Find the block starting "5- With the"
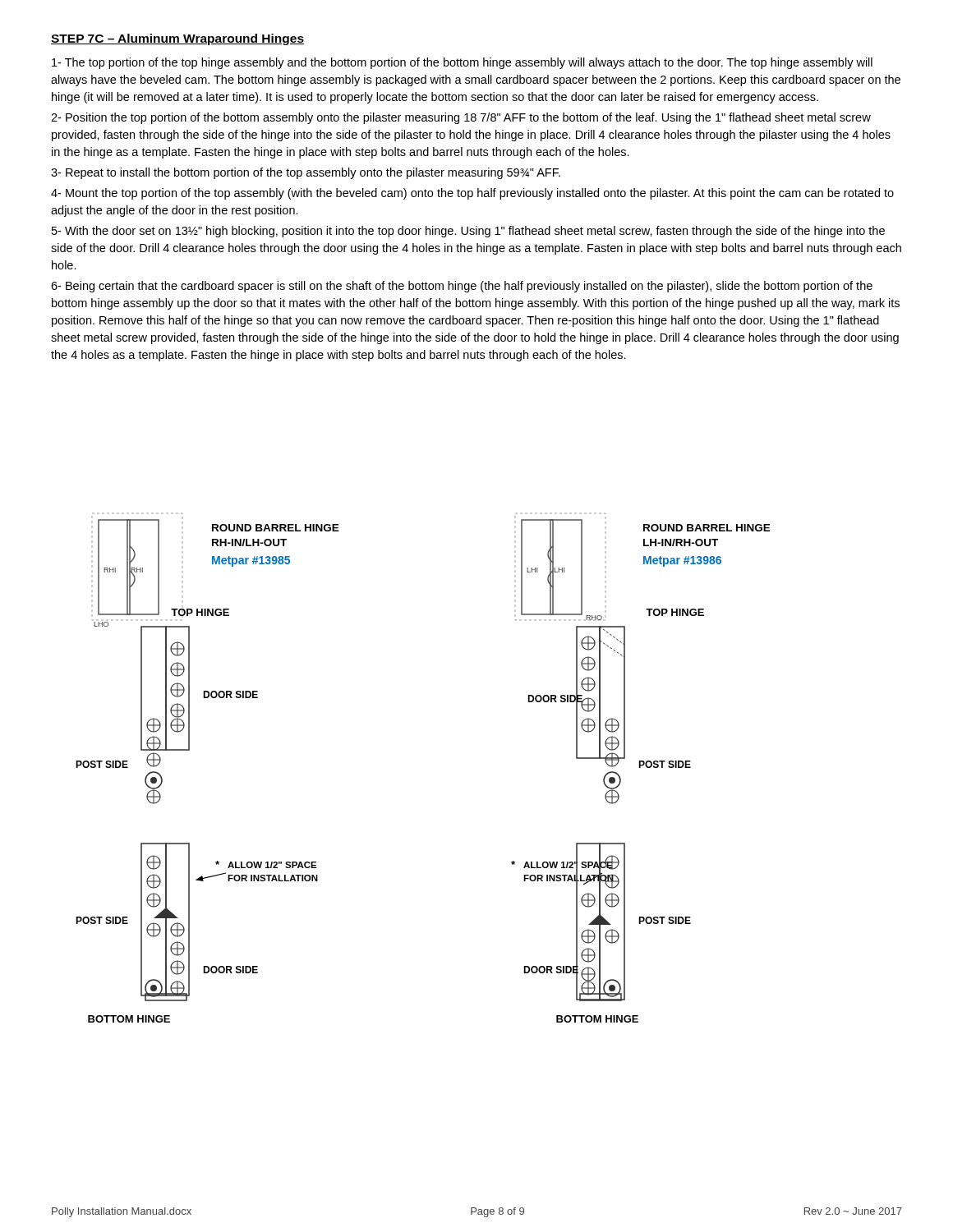953x1232 pixels. point(476,248)
